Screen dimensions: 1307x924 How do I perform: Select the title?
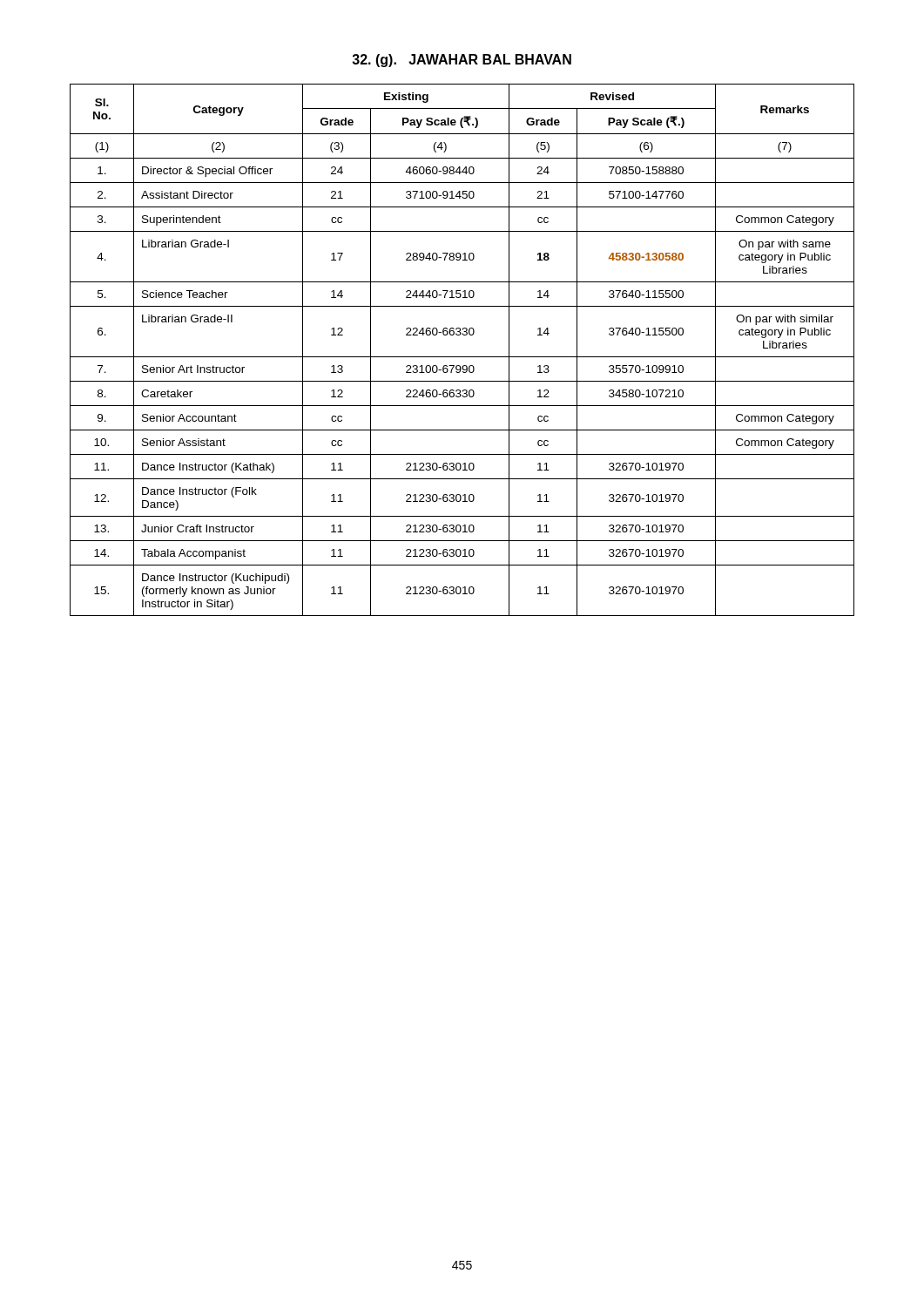point(462,60)
